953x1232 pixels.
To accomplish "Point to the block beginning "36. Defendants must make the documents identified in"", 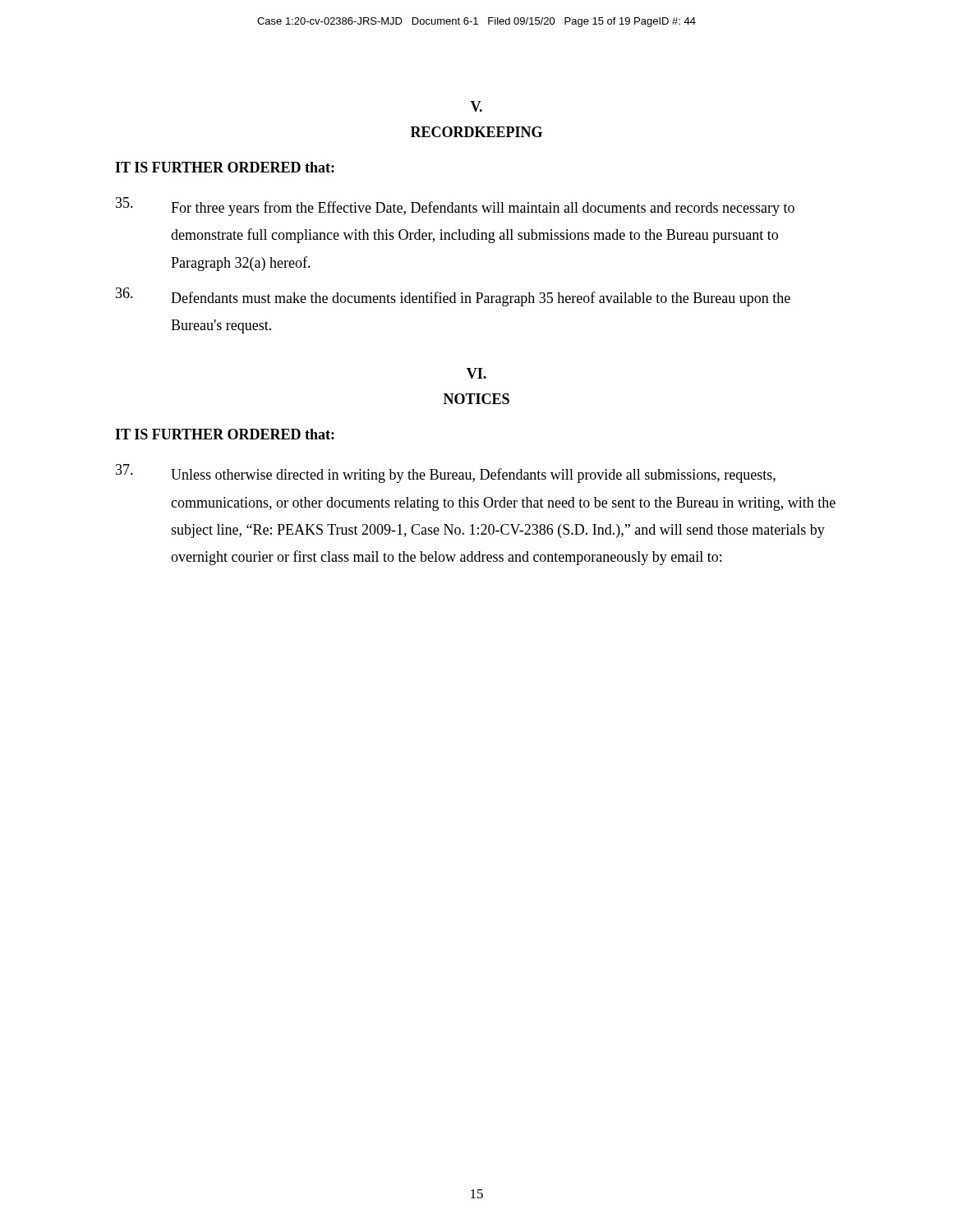I will [476, 312].
